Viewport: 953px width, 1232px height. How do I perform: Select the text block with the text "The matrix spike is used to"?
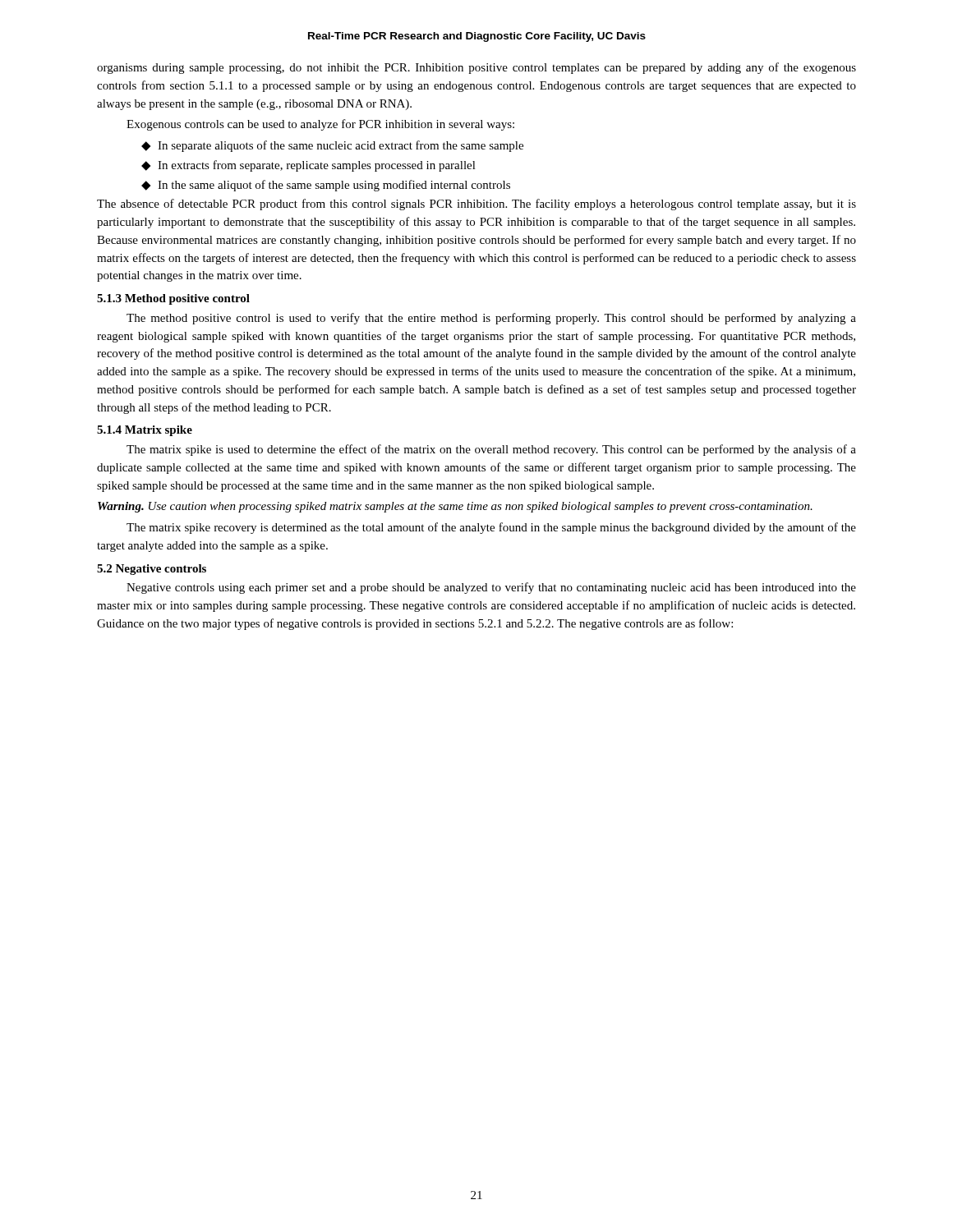click(476, 498)
